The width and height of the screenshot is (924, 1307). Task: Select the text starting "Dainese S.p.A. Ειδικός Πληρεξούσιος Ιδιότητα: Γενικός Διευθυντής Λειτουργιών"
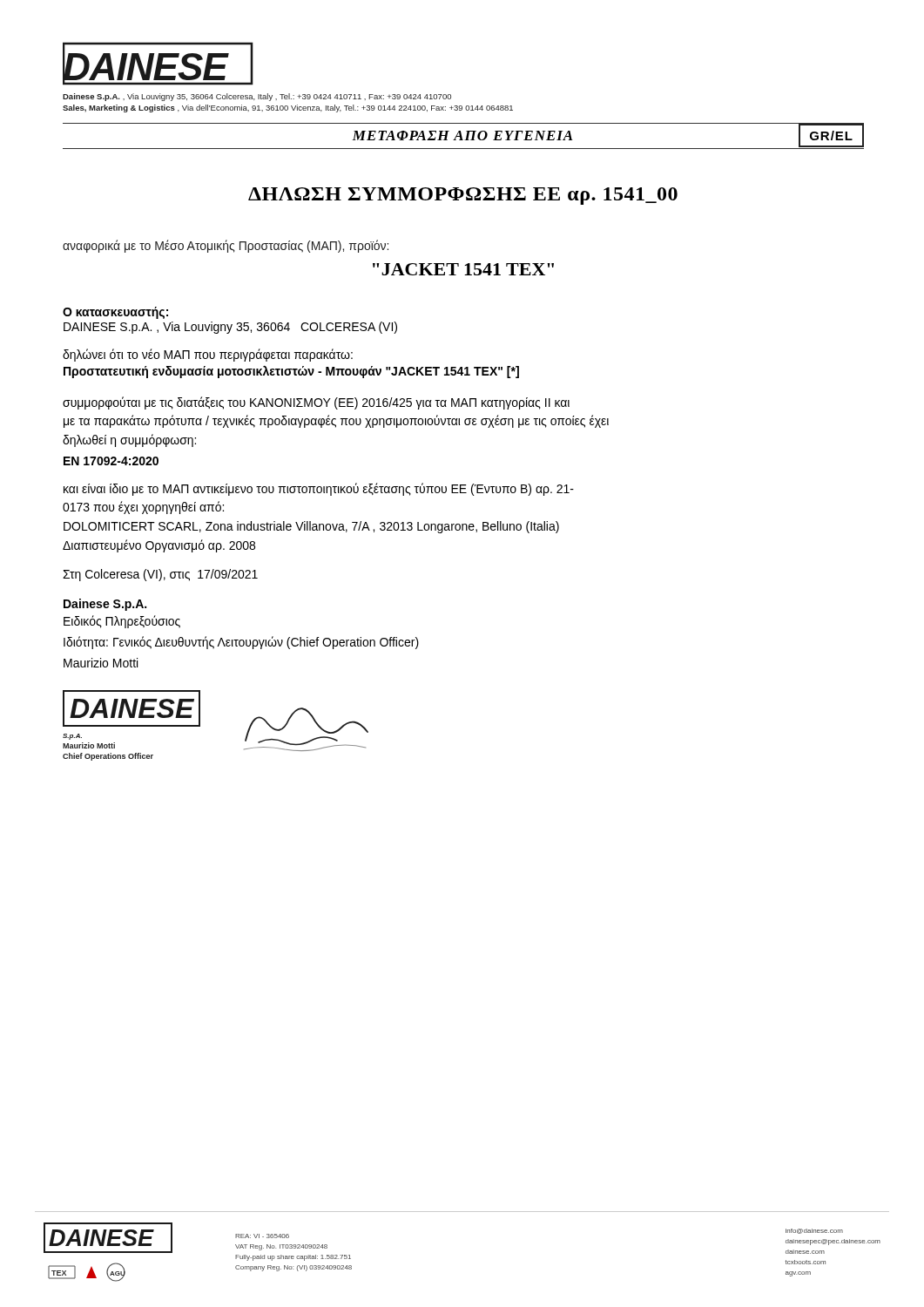point(105,605)
